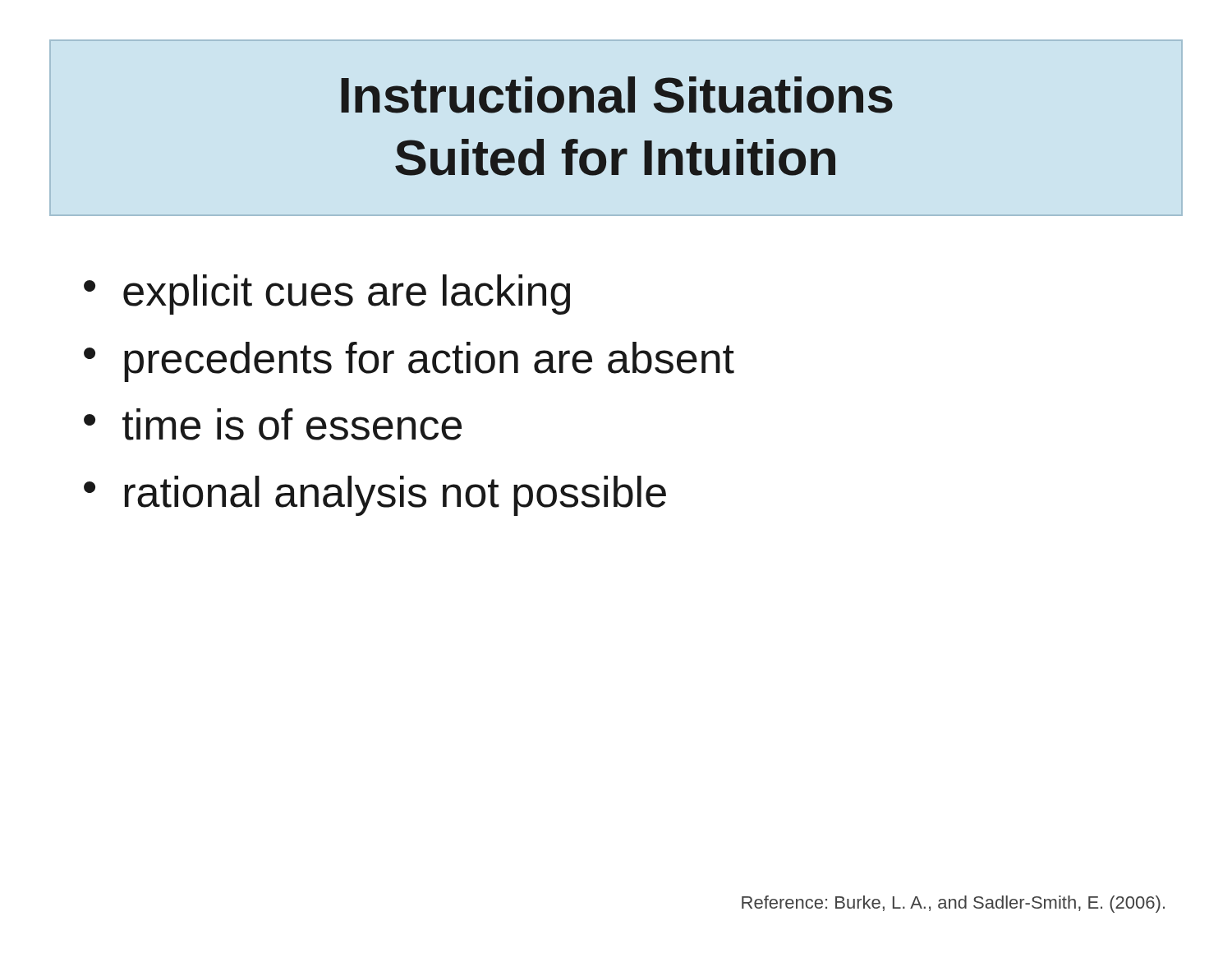
Task: Click on the list item containing "• precedents for action are absent"
Action: (408, 359)
